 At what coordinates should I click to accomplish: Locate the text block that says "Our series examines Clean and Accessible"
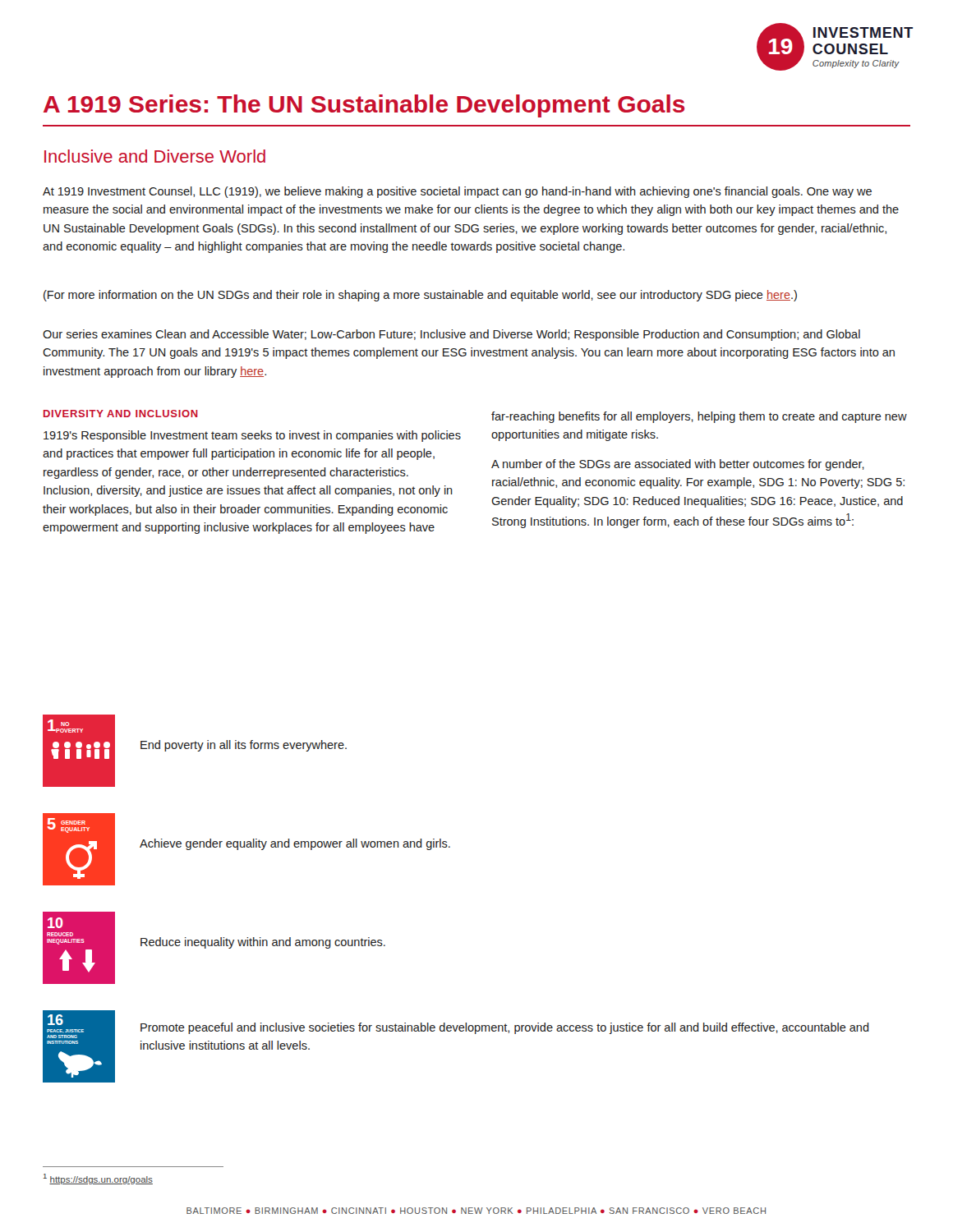tap(476, 353)
